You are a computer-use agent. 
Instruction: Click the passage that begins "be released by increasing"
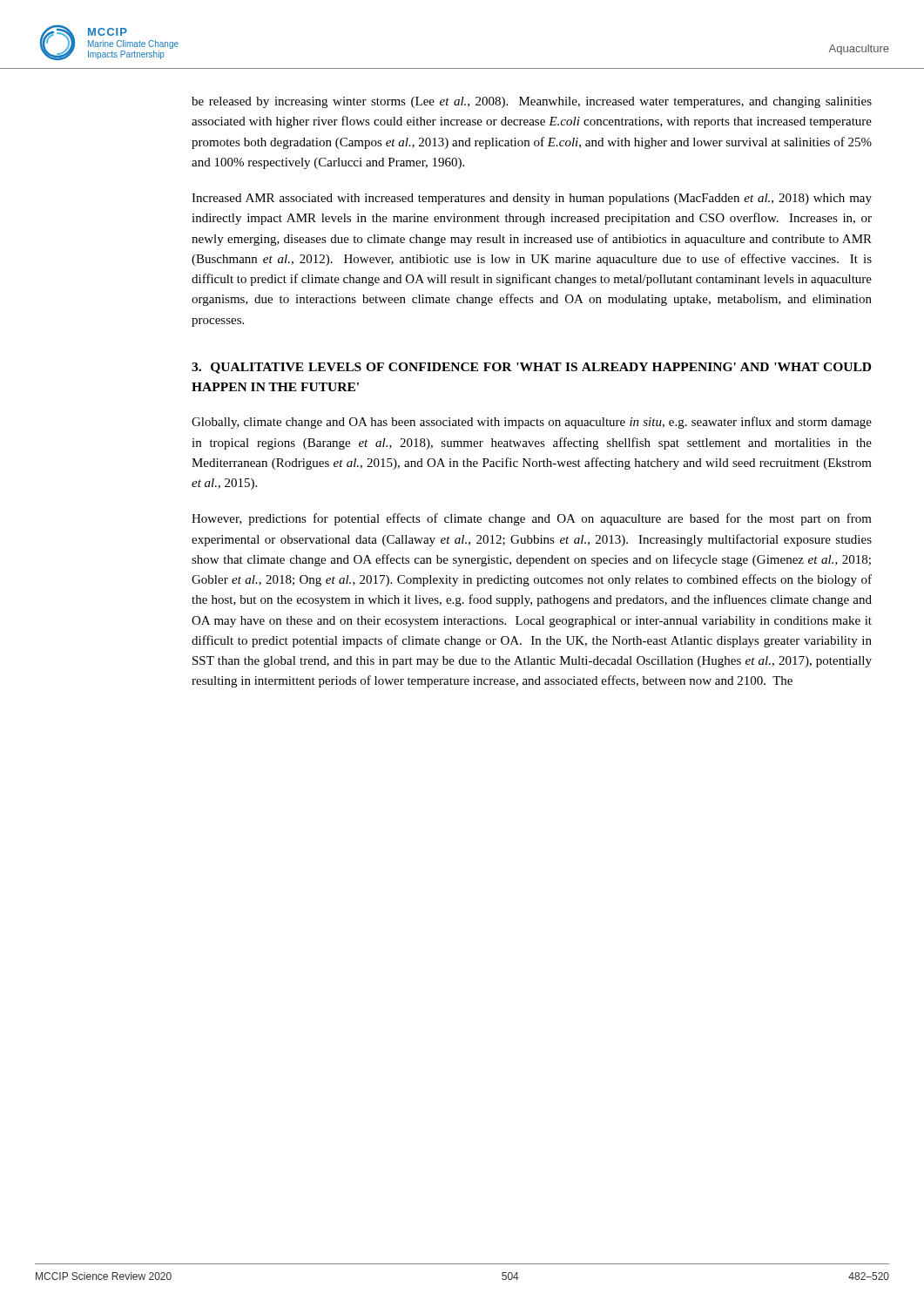pyautogui.click(x=532, y=131)
